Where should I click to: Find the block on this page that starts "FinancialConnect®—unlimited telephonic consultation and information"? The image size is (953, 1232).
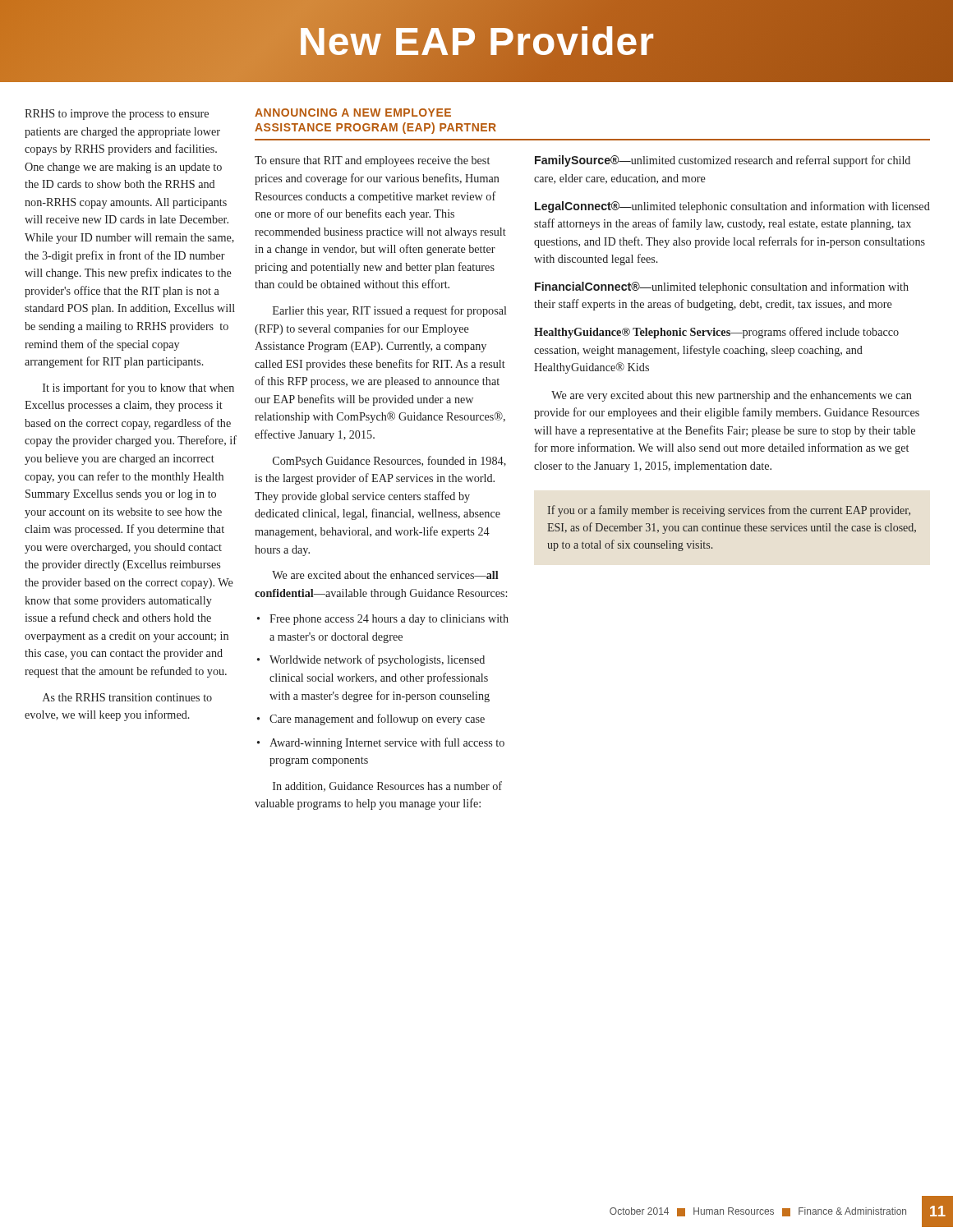[732, 296]
